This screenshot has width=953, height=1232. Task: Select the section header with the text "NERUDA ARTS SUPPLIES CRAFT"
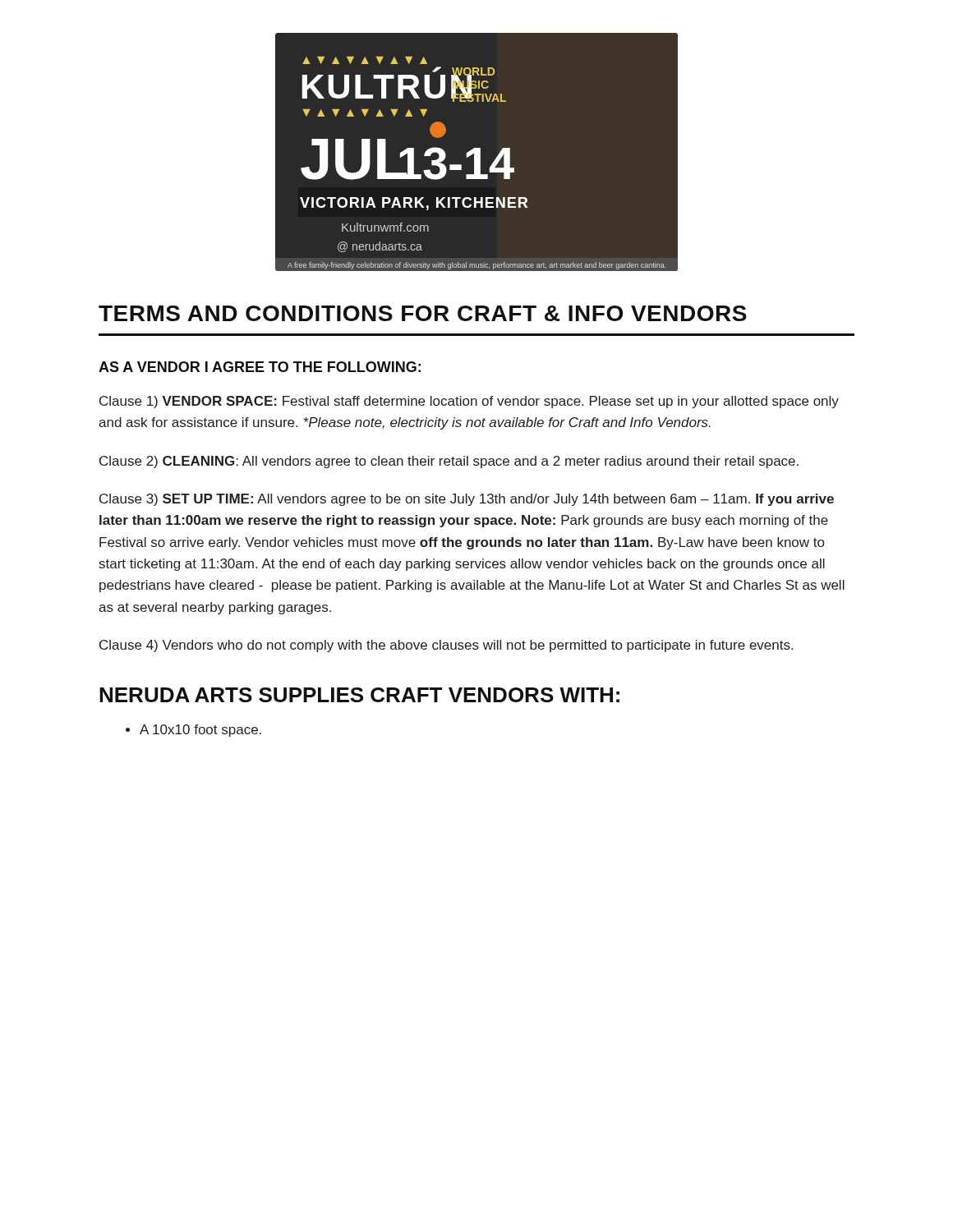(360, 695)
